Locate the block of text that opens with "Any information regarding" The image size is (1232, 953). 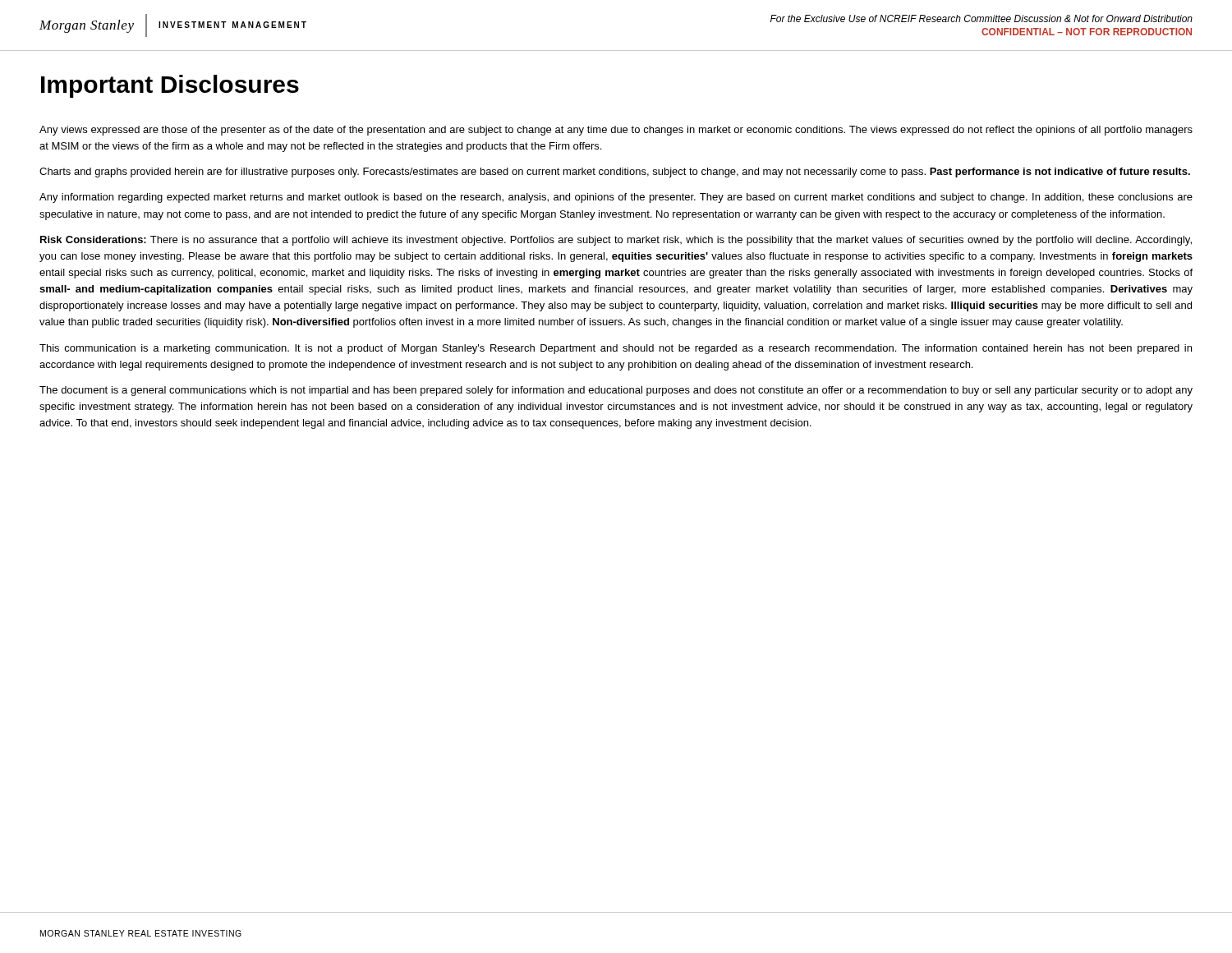click(616, 205)
